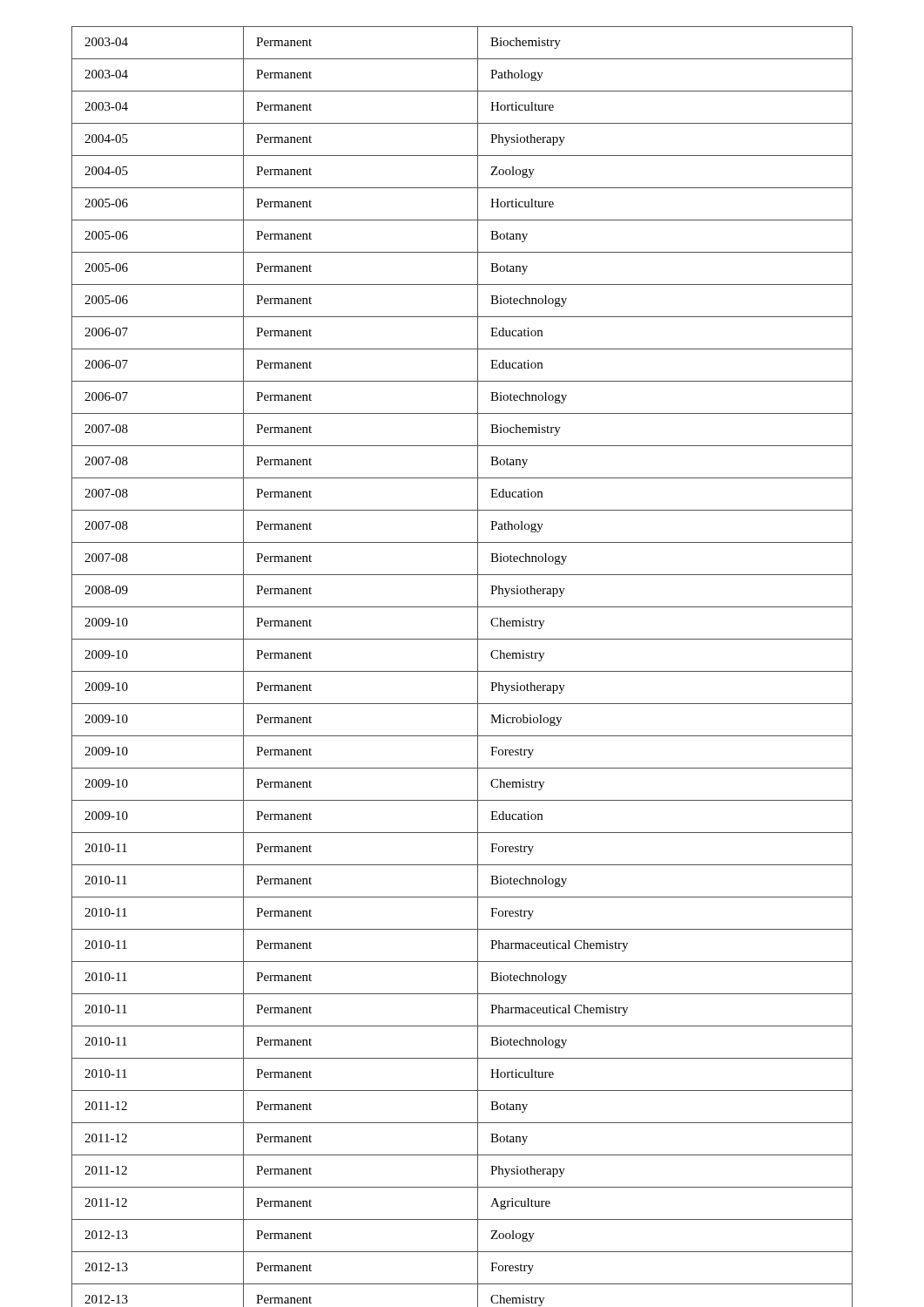
Task: Click on the table containing "Pharmaceutical Chemistry"
Action: point(462,667)
